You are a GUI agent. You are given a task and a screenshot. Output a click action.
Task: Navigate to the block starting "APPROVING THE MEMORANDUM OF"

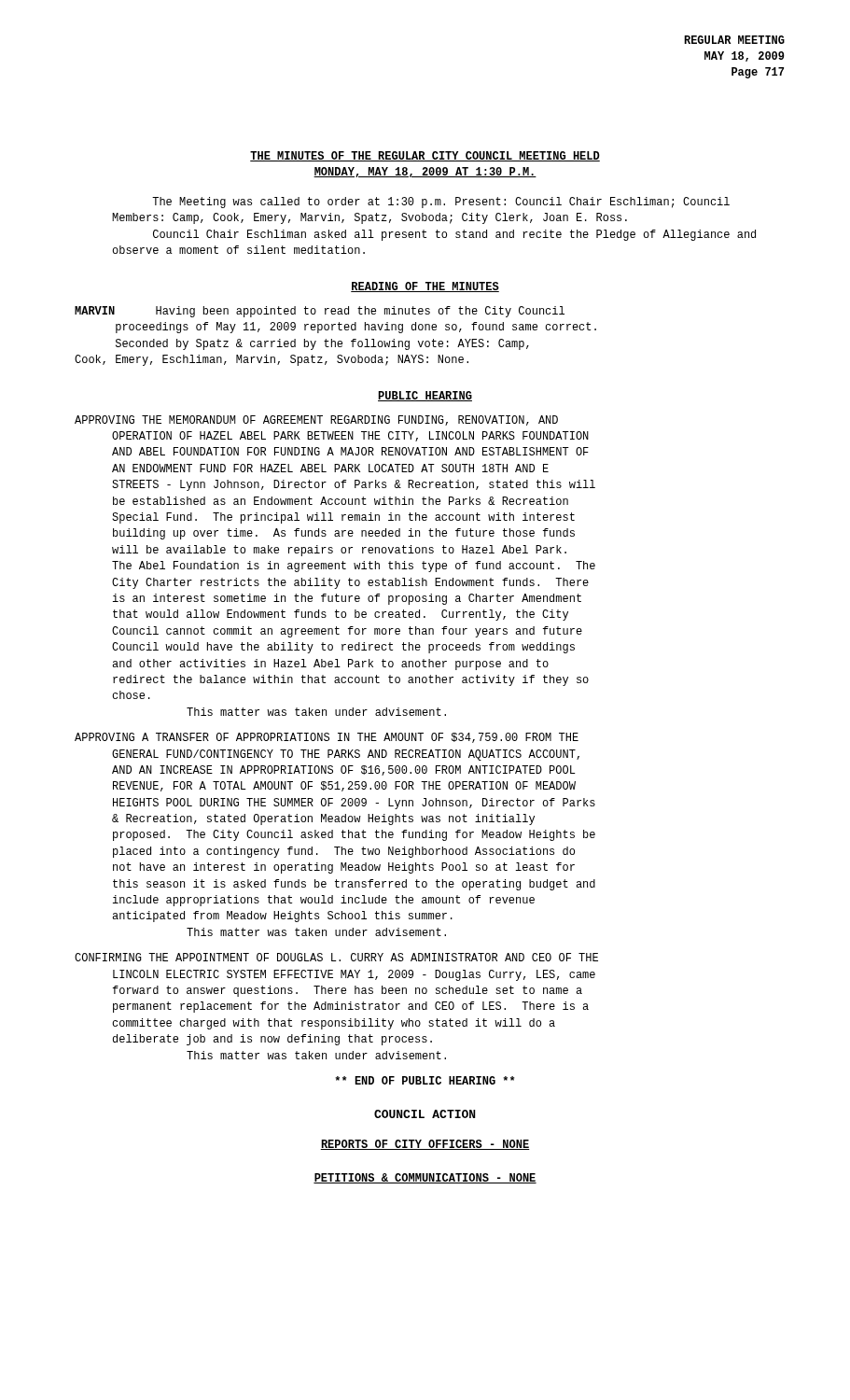pyautogui.click(x=335, y=567)
